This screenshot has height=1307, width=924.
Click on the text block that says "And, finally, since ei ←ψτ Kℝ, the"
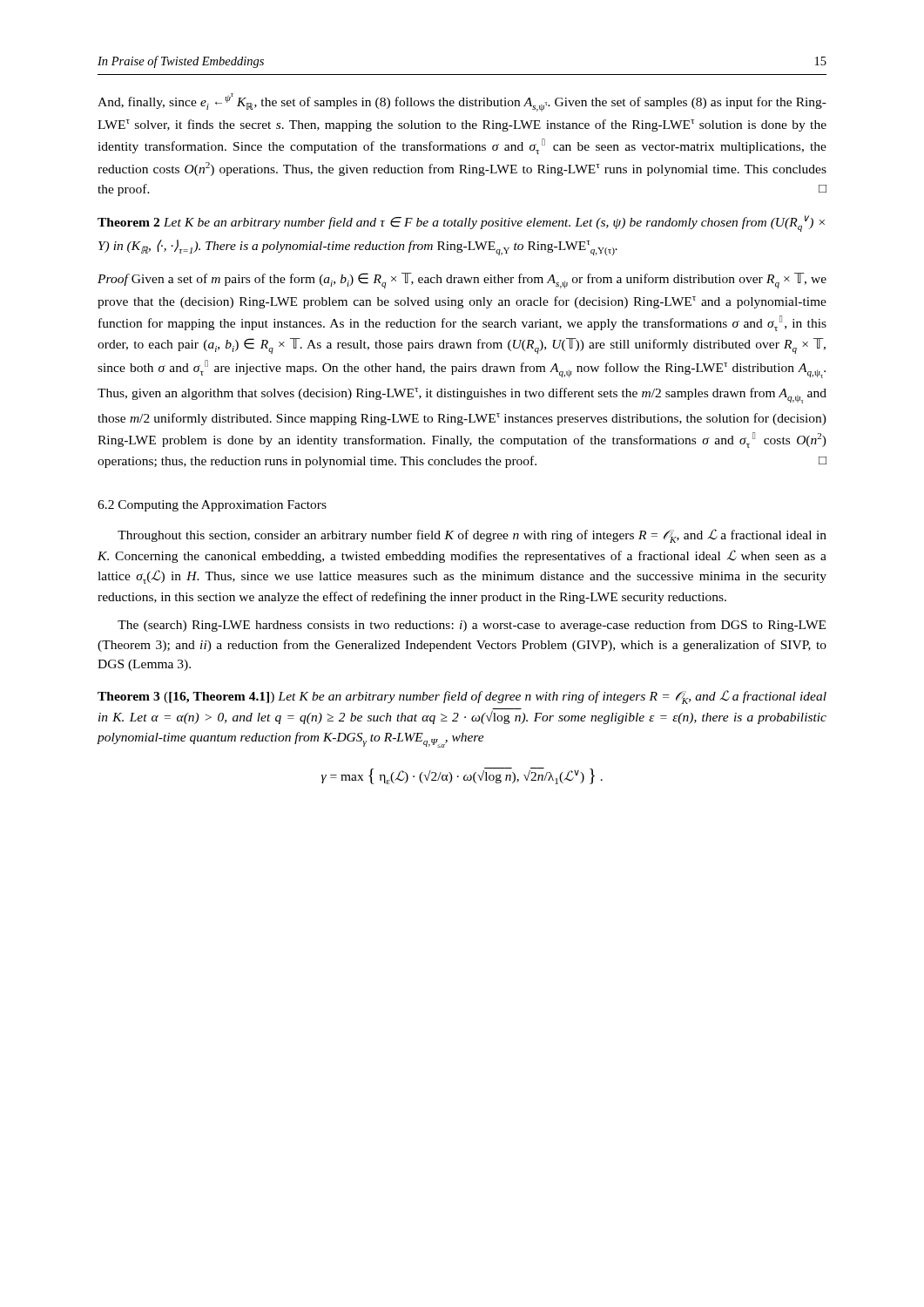[462, 144]
